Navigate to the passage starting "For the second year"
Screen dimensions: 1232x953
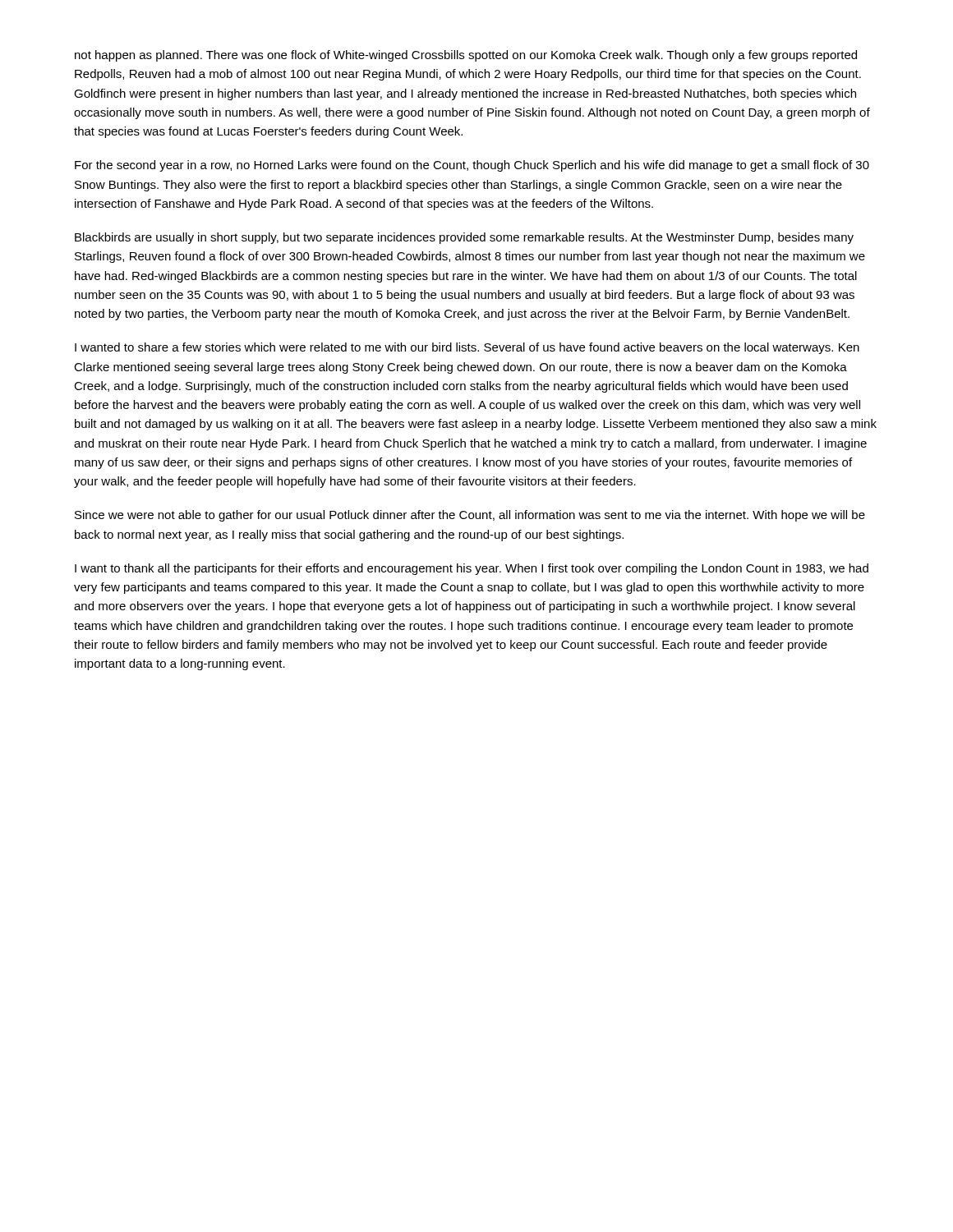pyautogui.click(x=472, y=184)
